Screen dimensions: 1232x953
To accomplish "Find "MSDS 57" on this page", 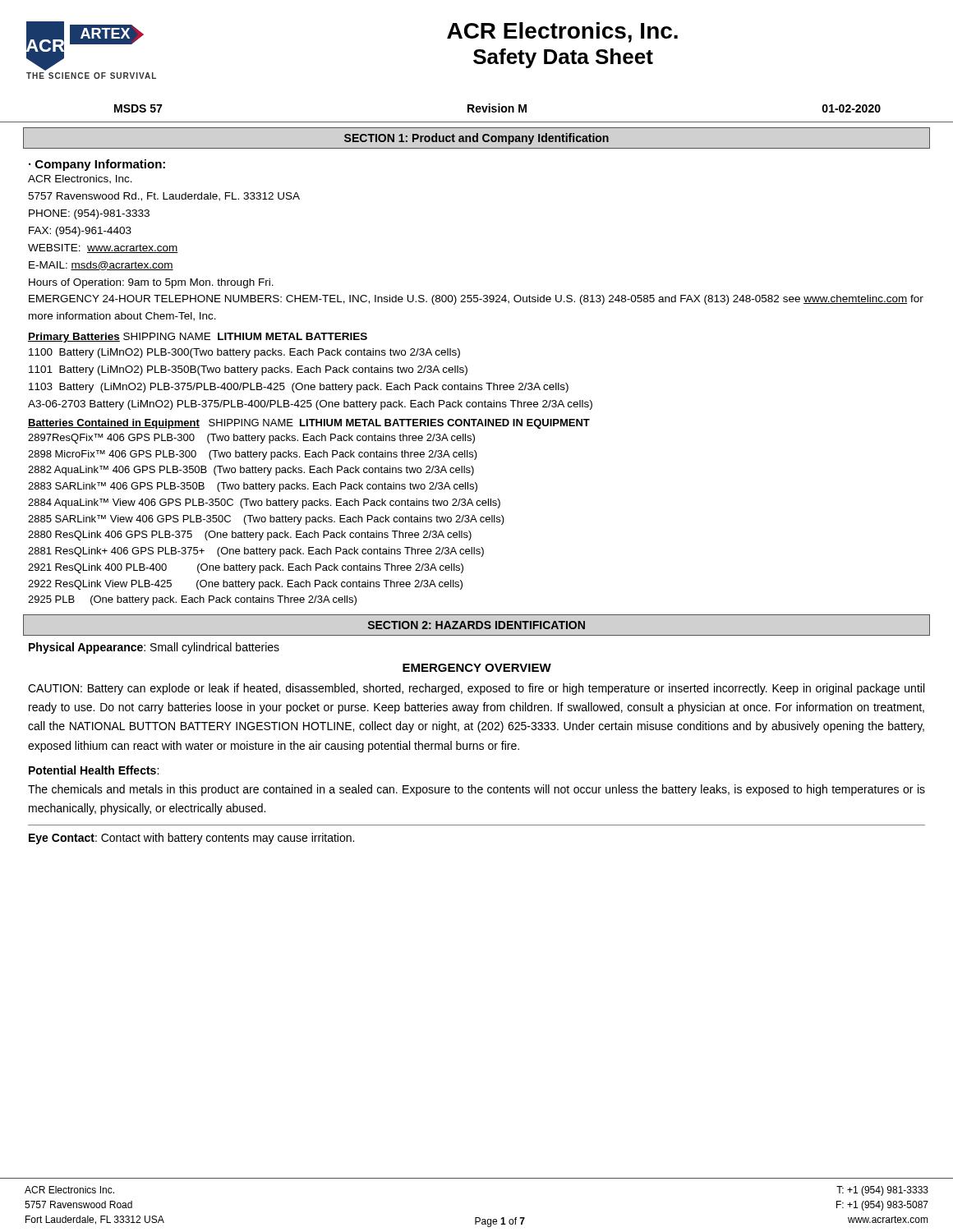I will [x=138, y=108].
